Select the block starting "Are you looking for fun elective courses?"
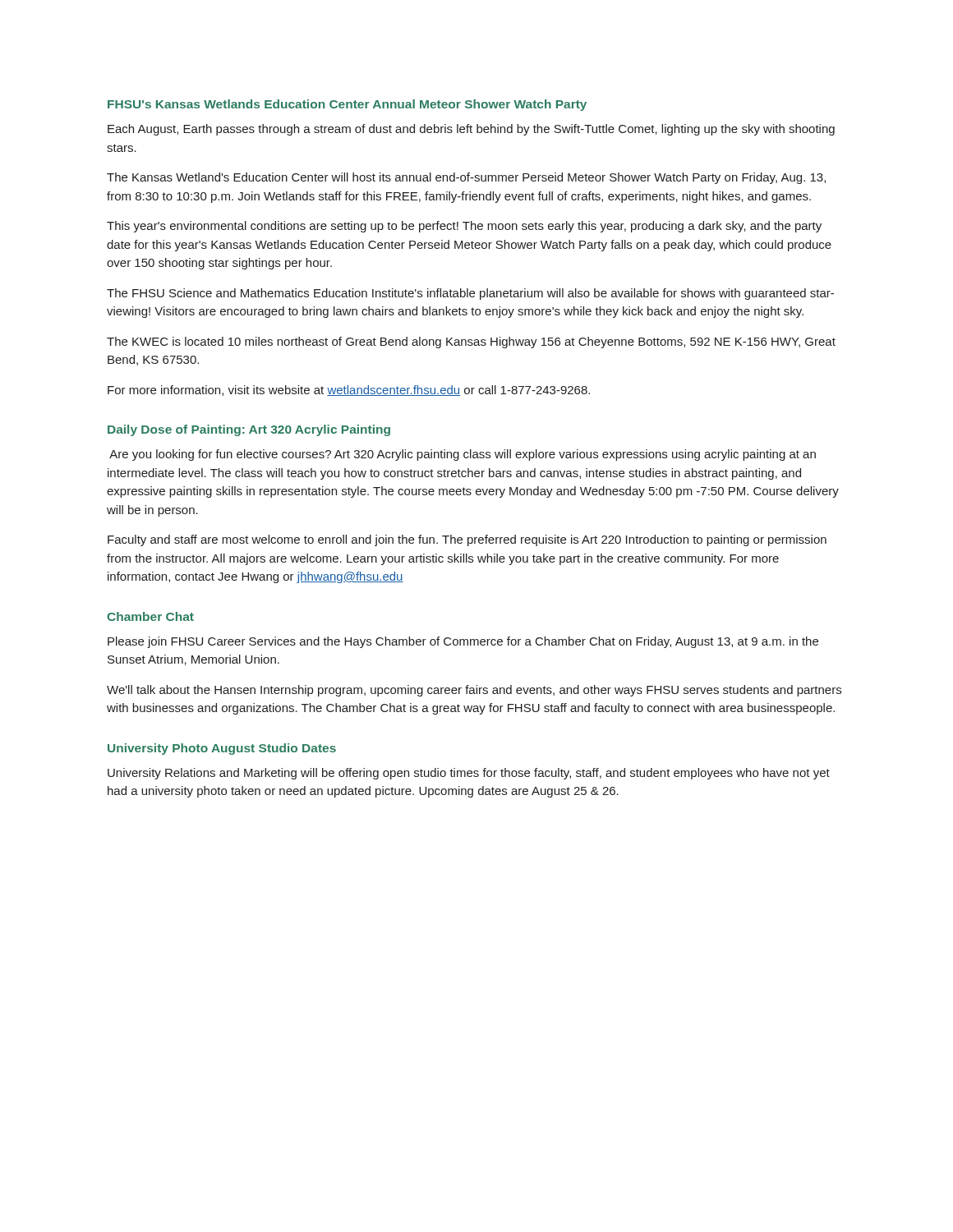Screen dimensions: 1232x953 473,482
